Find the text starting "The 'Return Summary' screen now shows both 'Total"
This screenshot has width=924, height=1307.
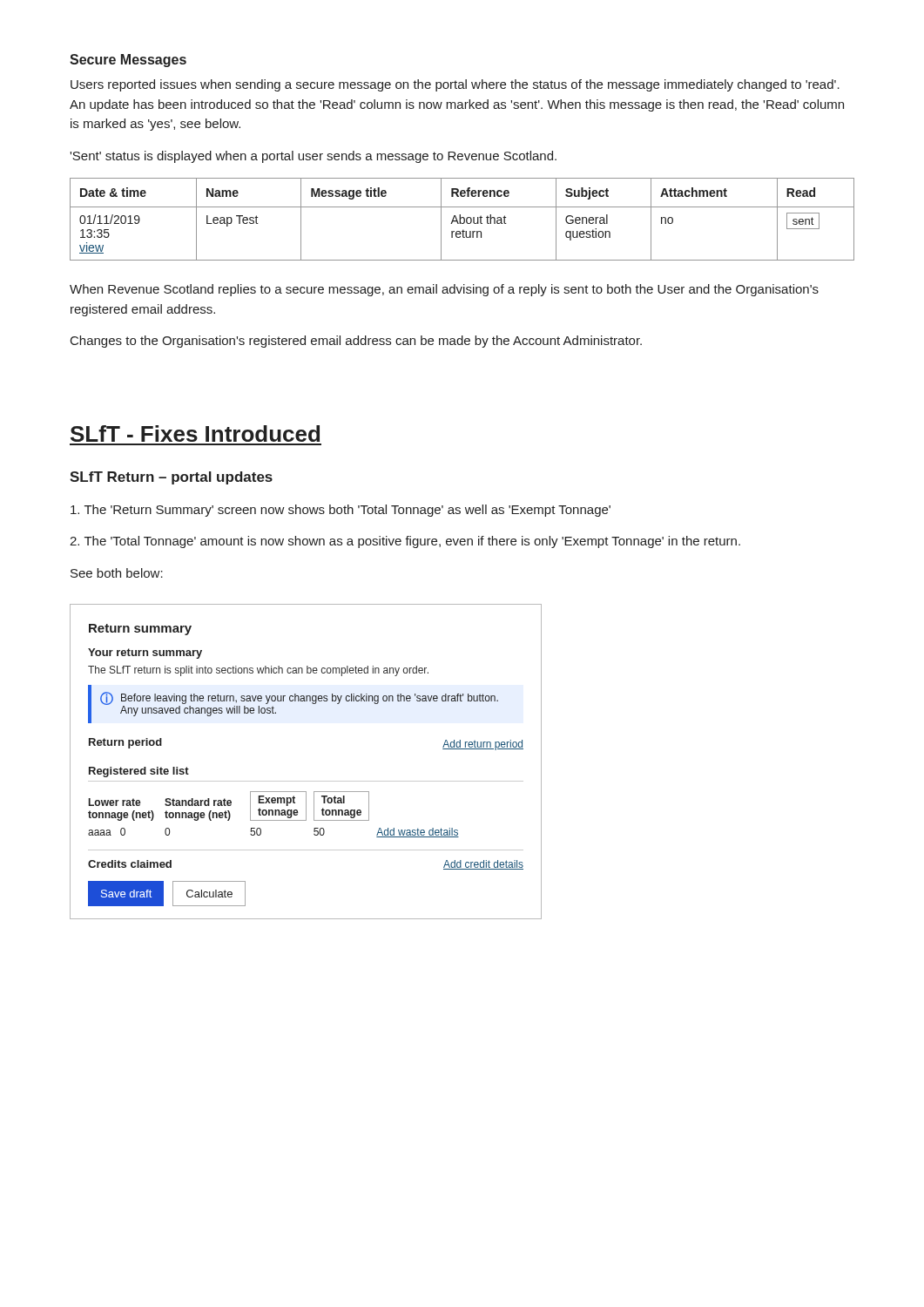340,509
